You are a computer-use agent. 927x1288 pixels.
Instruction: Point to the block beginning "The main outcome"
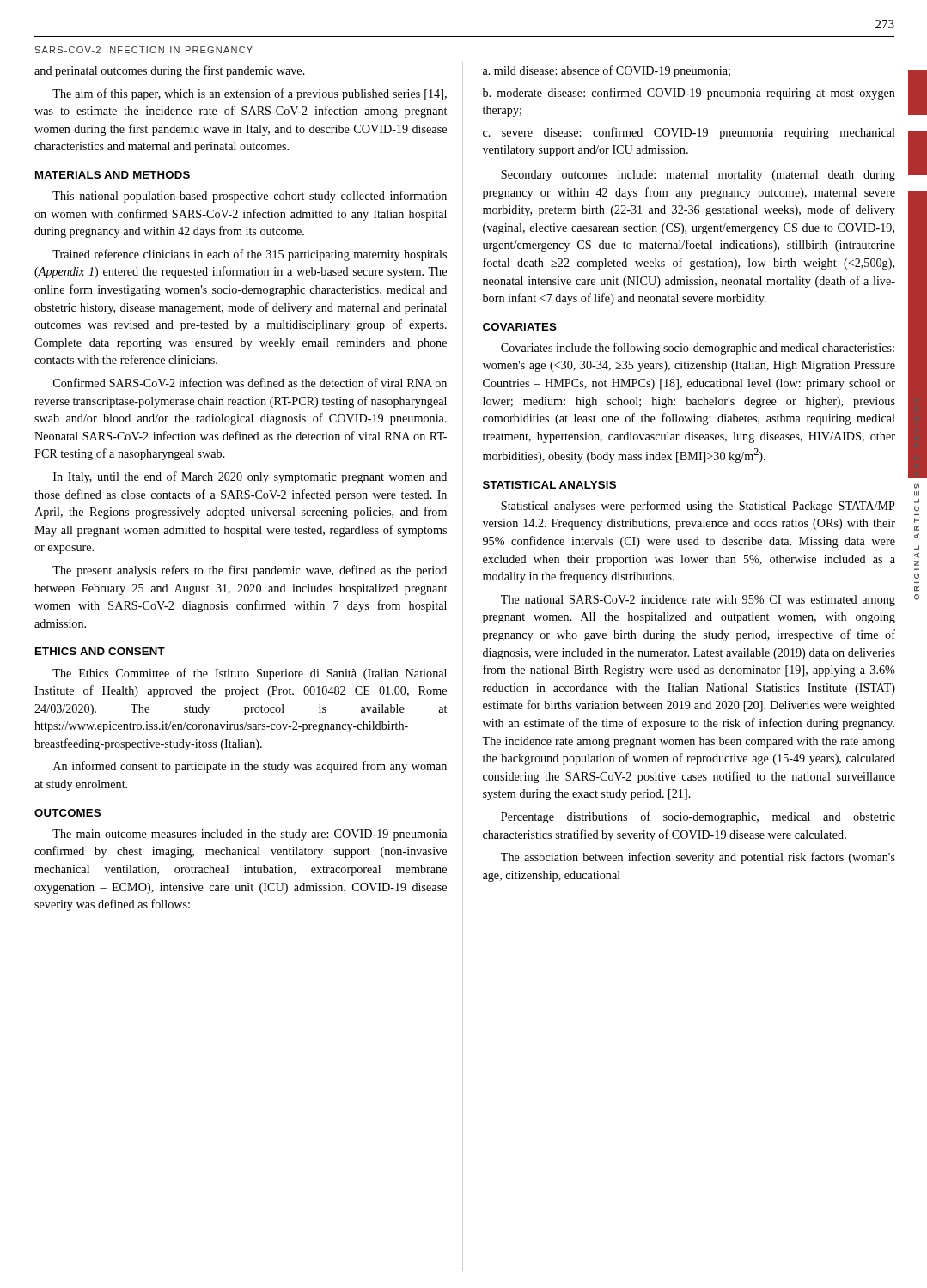pos(241,869)
